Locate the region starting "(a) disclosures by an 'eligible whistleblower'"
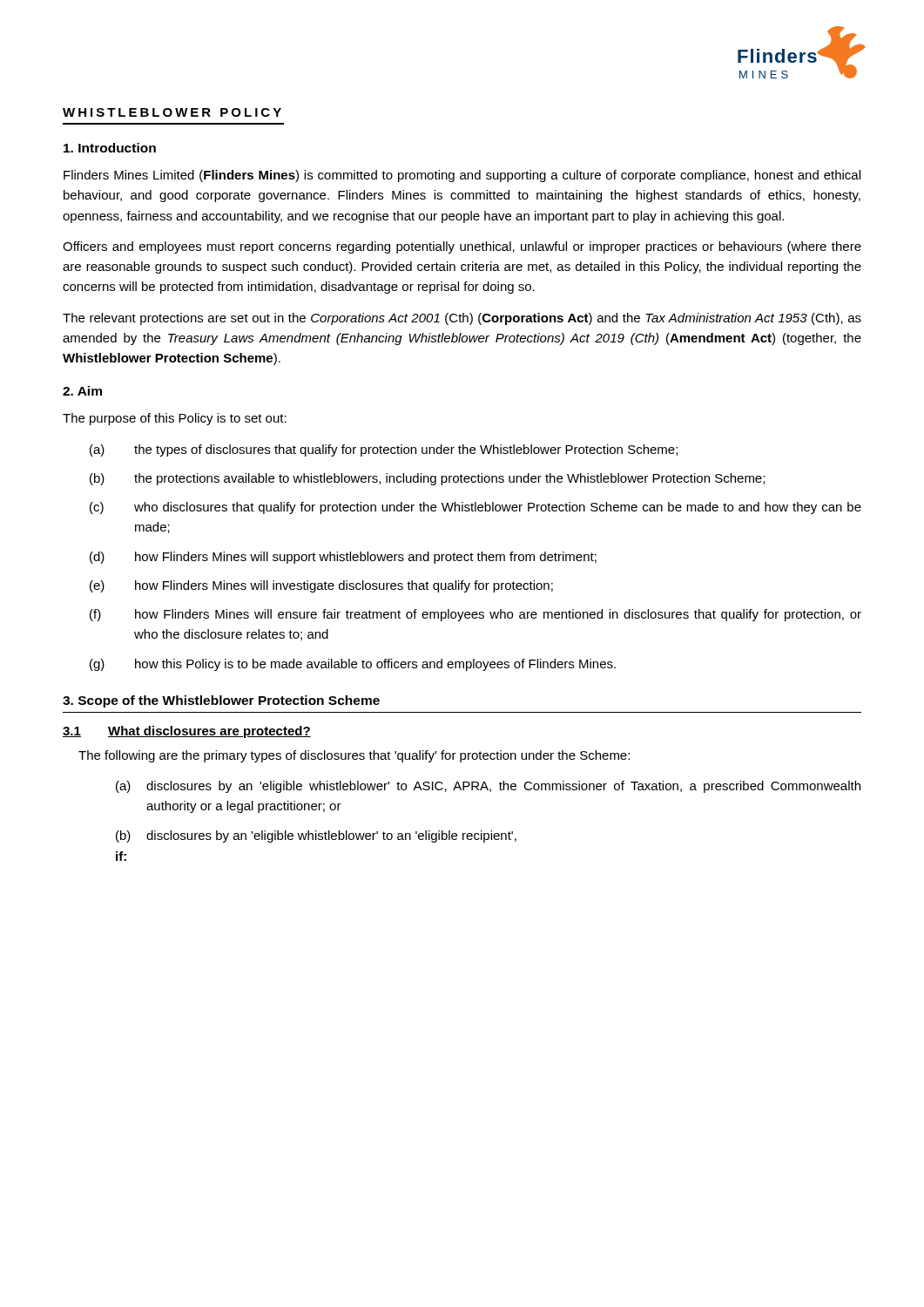This screenshot has width=924, height=1307. [x=488, y=796]
